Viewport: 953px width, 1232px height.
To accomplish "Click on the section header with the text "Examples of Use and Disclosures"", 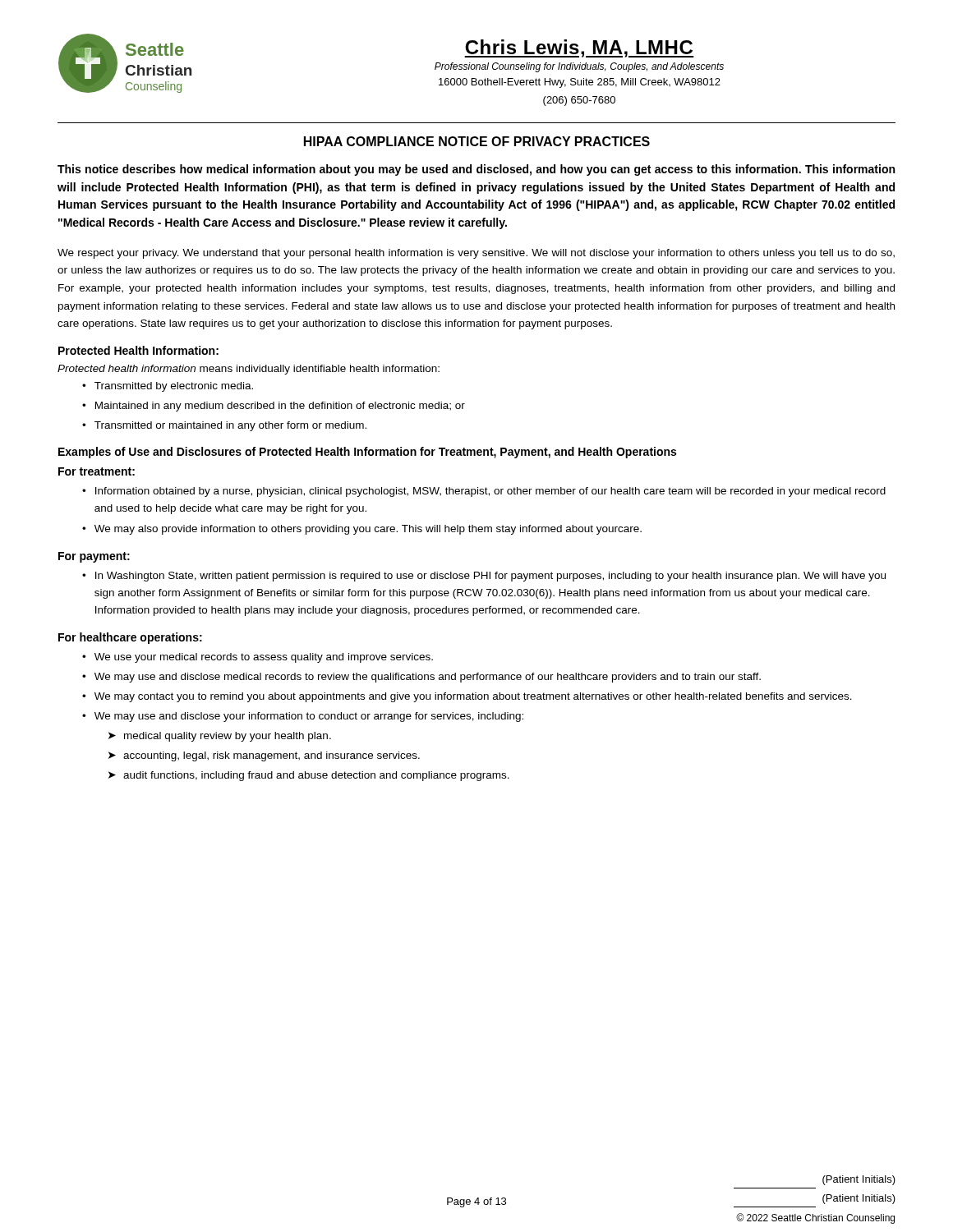I will click(x=367, y=452).
